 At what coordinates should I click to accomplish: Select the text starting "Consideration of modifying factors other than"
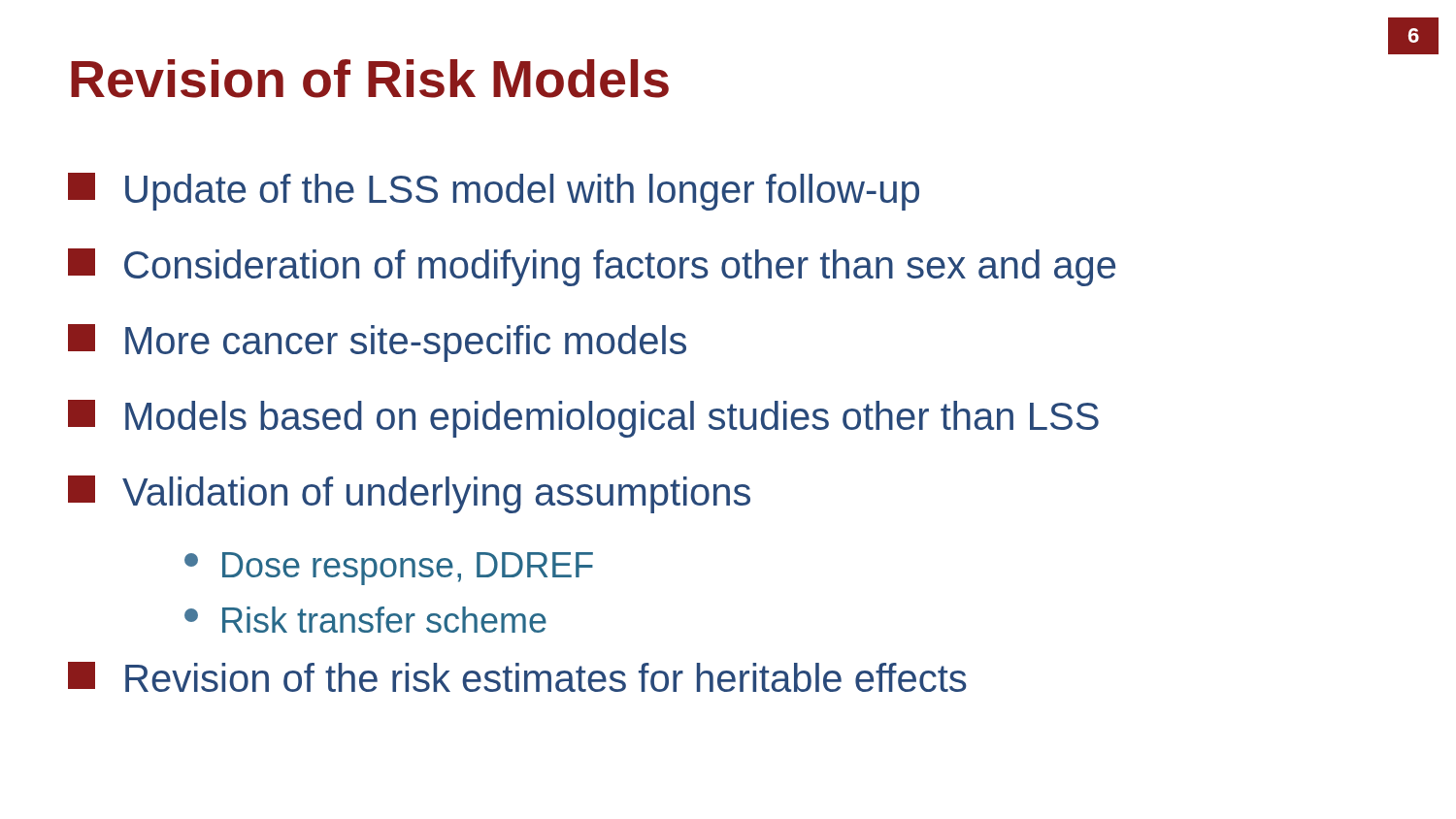coord(593,265)
